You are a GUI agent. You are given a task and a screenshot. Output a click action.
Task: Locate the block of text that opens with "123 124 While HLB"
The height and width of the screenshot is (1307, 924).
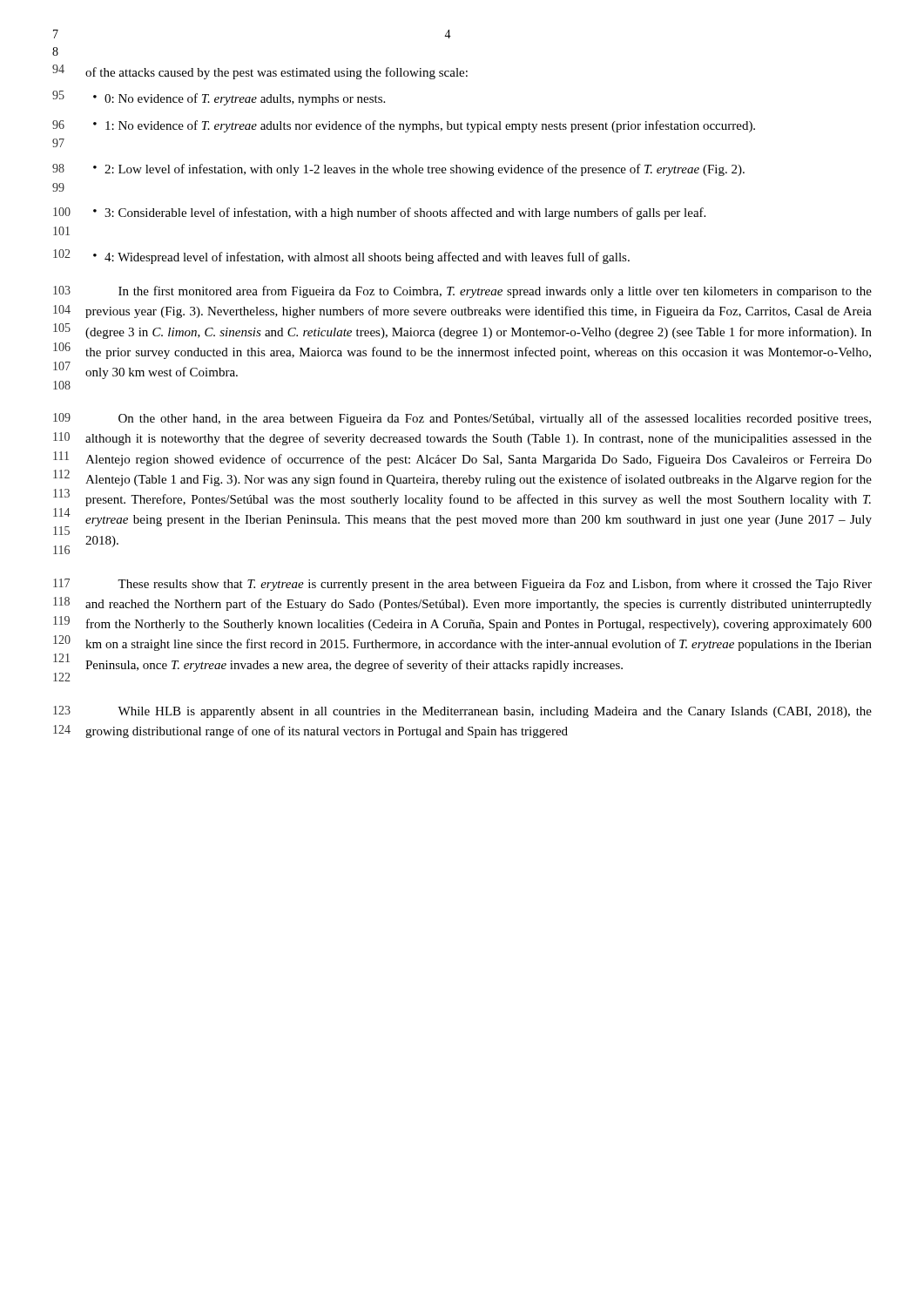pyautogui.click(x=462, y=721)
